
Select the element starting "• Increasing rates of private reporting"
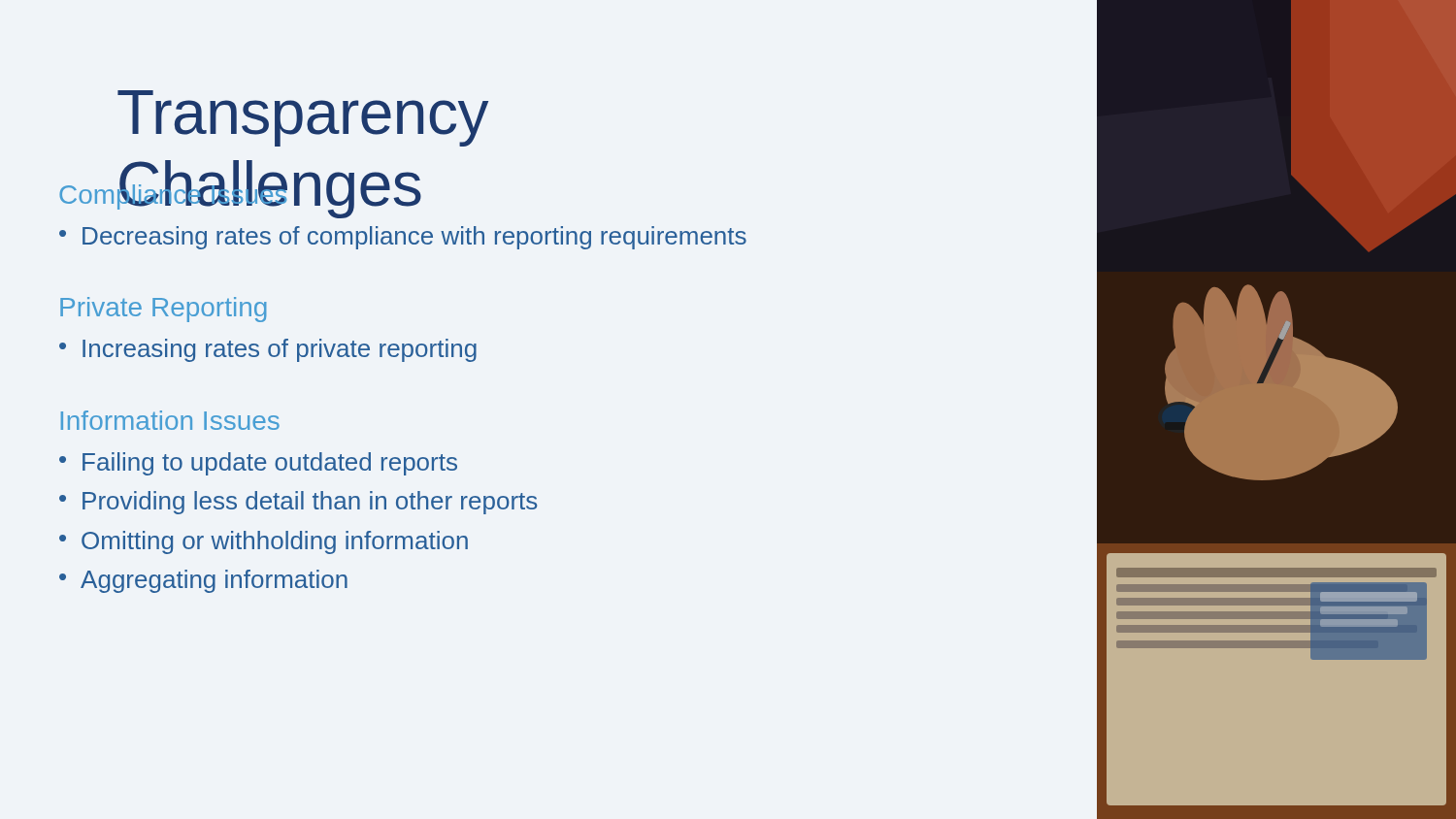[268, 349]
